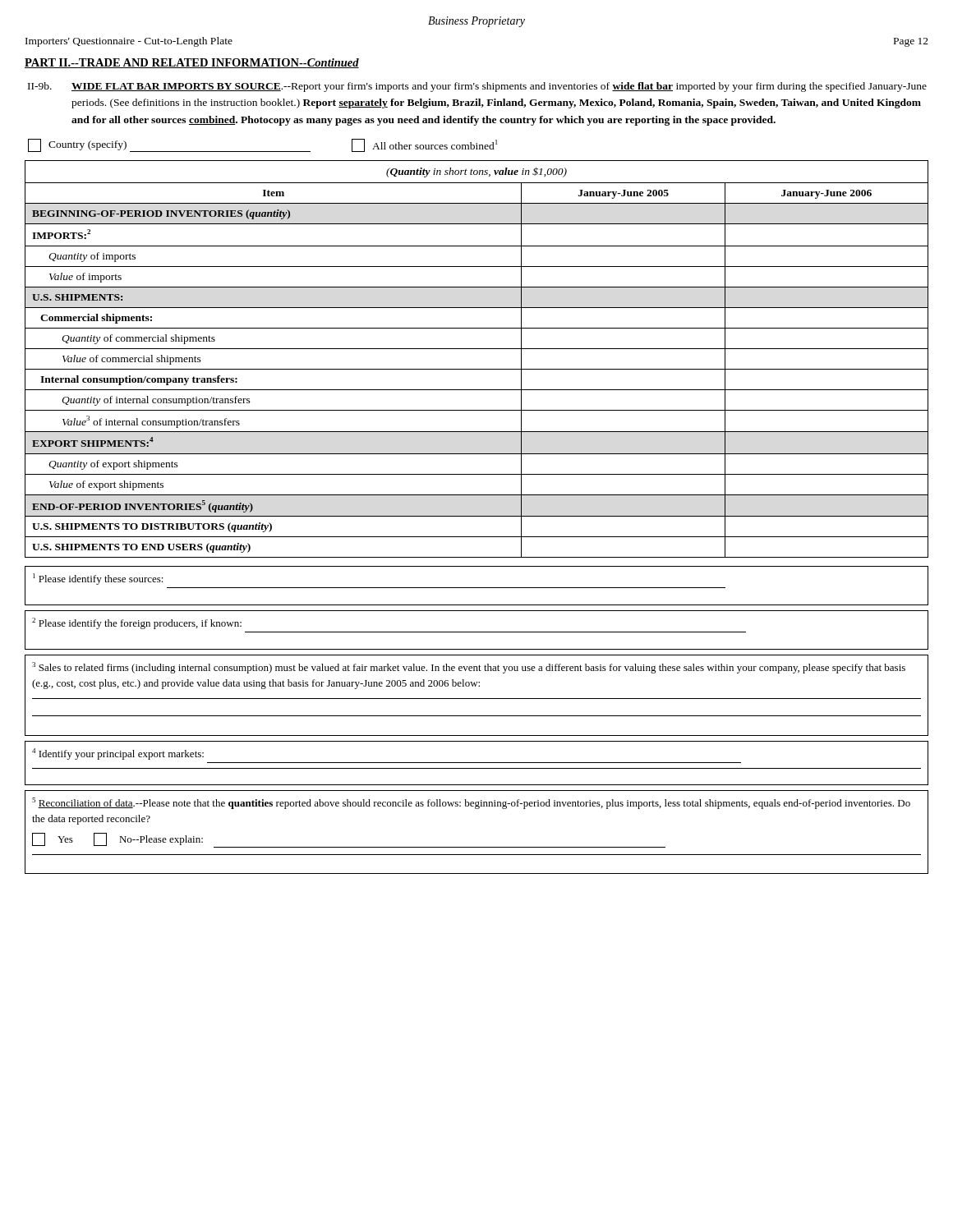This screenshot has width=953, height=1232.
Task: Find the element starting "II-9b. WIDE FLAT BAR IMPORTS BY SOURCE.--Report your"
Action: 476,103
